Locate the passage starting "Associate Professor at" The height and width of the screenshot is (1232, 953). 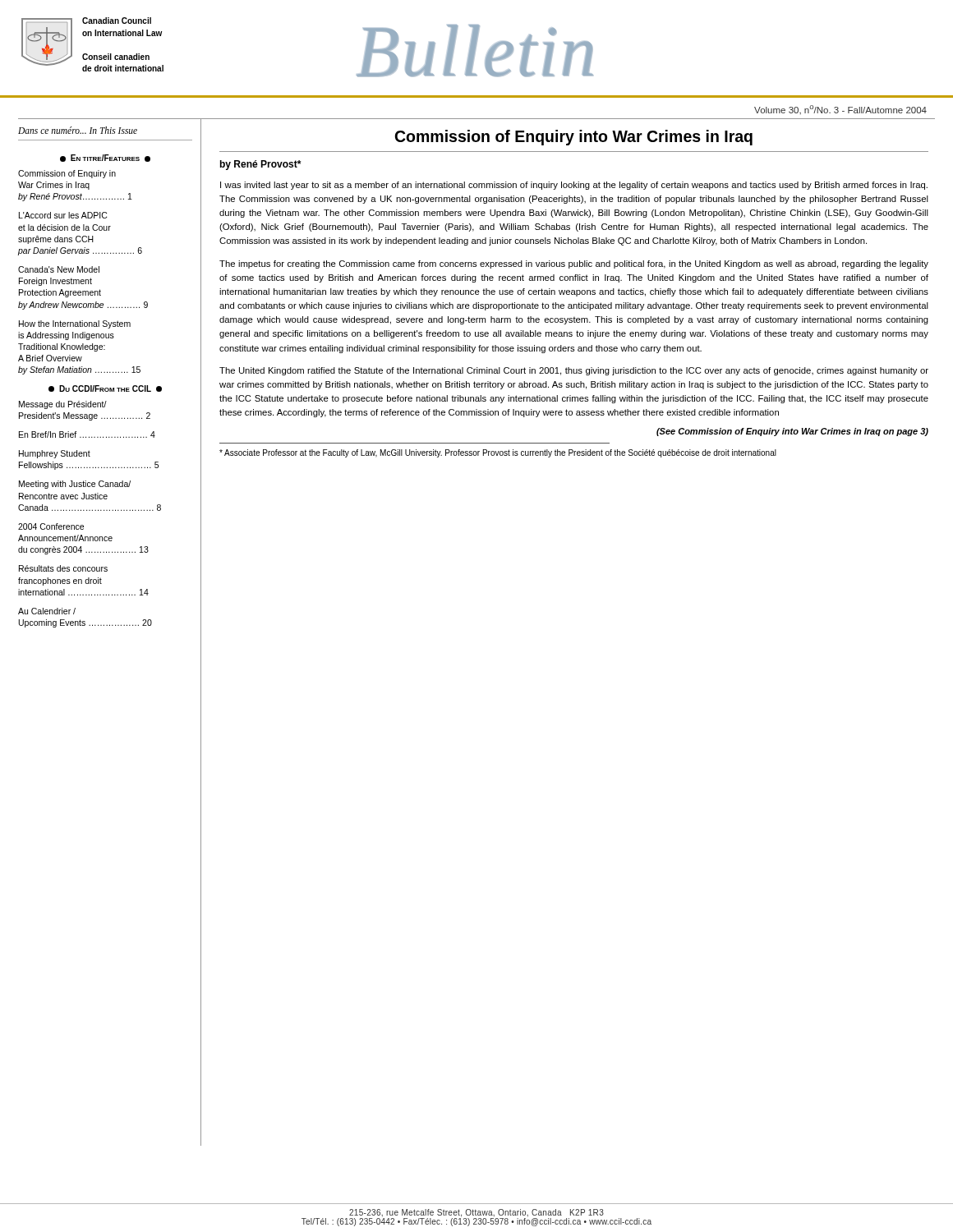[498, 453]
